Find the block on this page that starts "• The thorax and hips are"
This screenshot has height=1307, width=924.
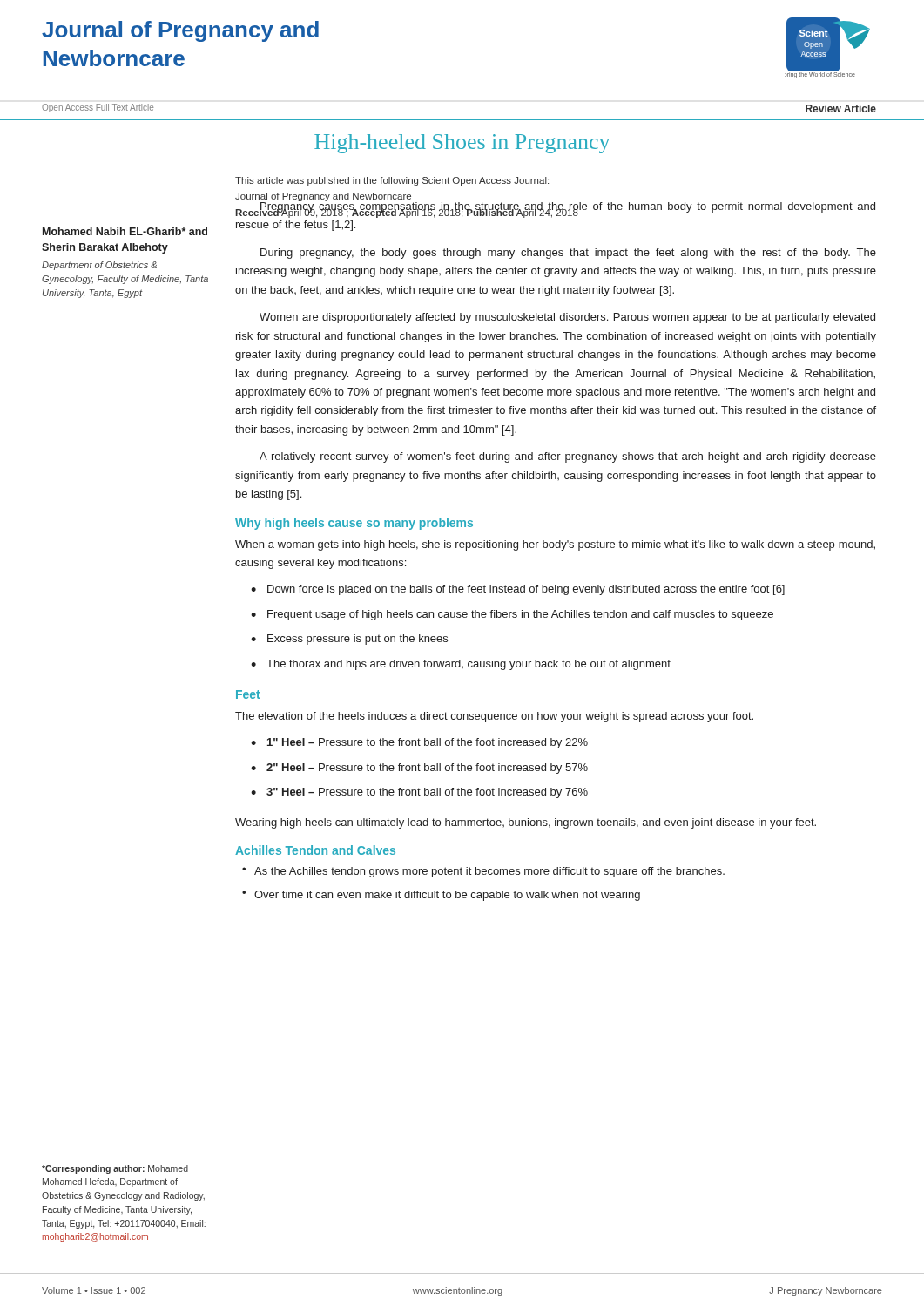coord(563,665)
